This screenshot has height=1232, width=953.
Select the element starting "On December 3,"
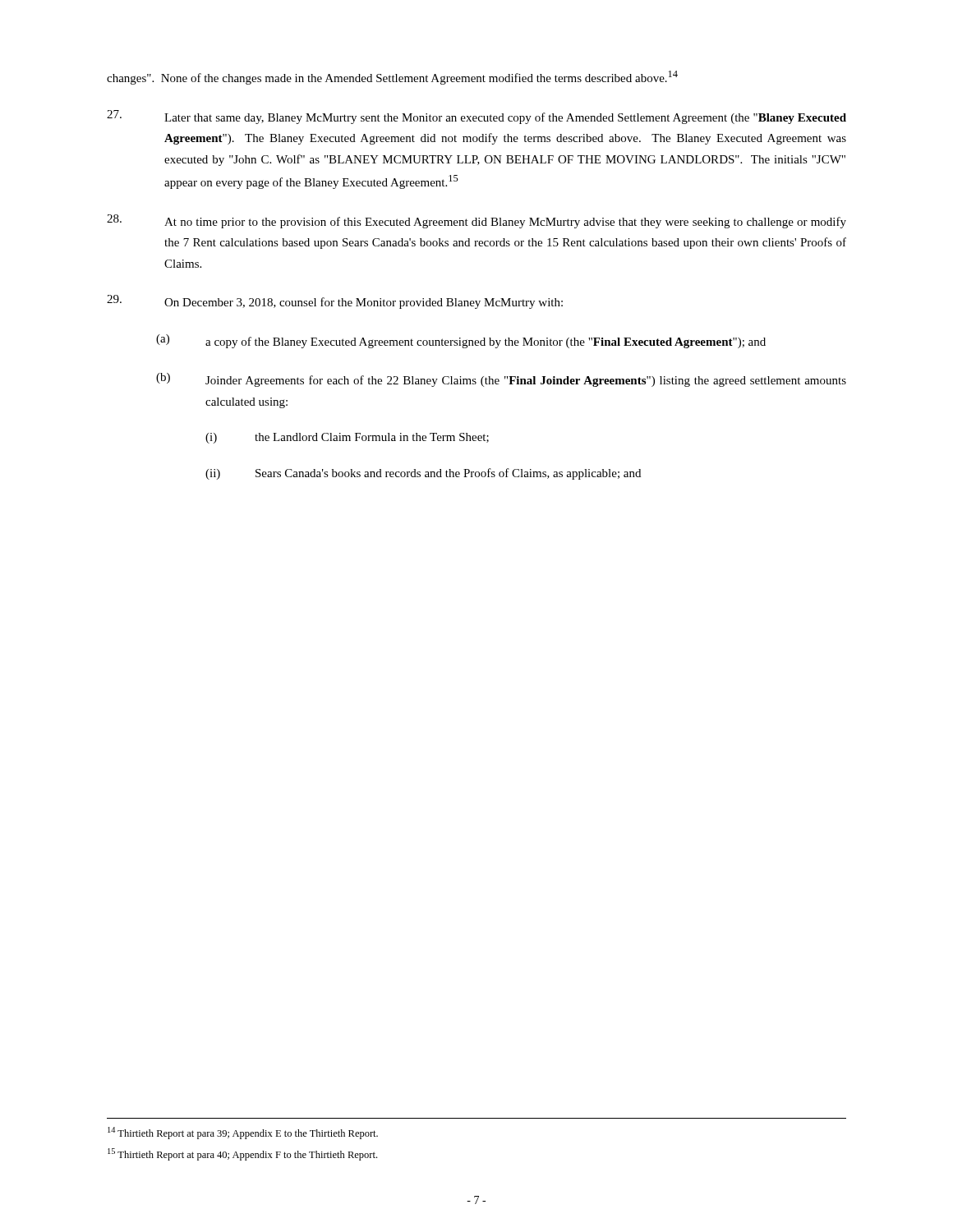[x=476, y=303]
